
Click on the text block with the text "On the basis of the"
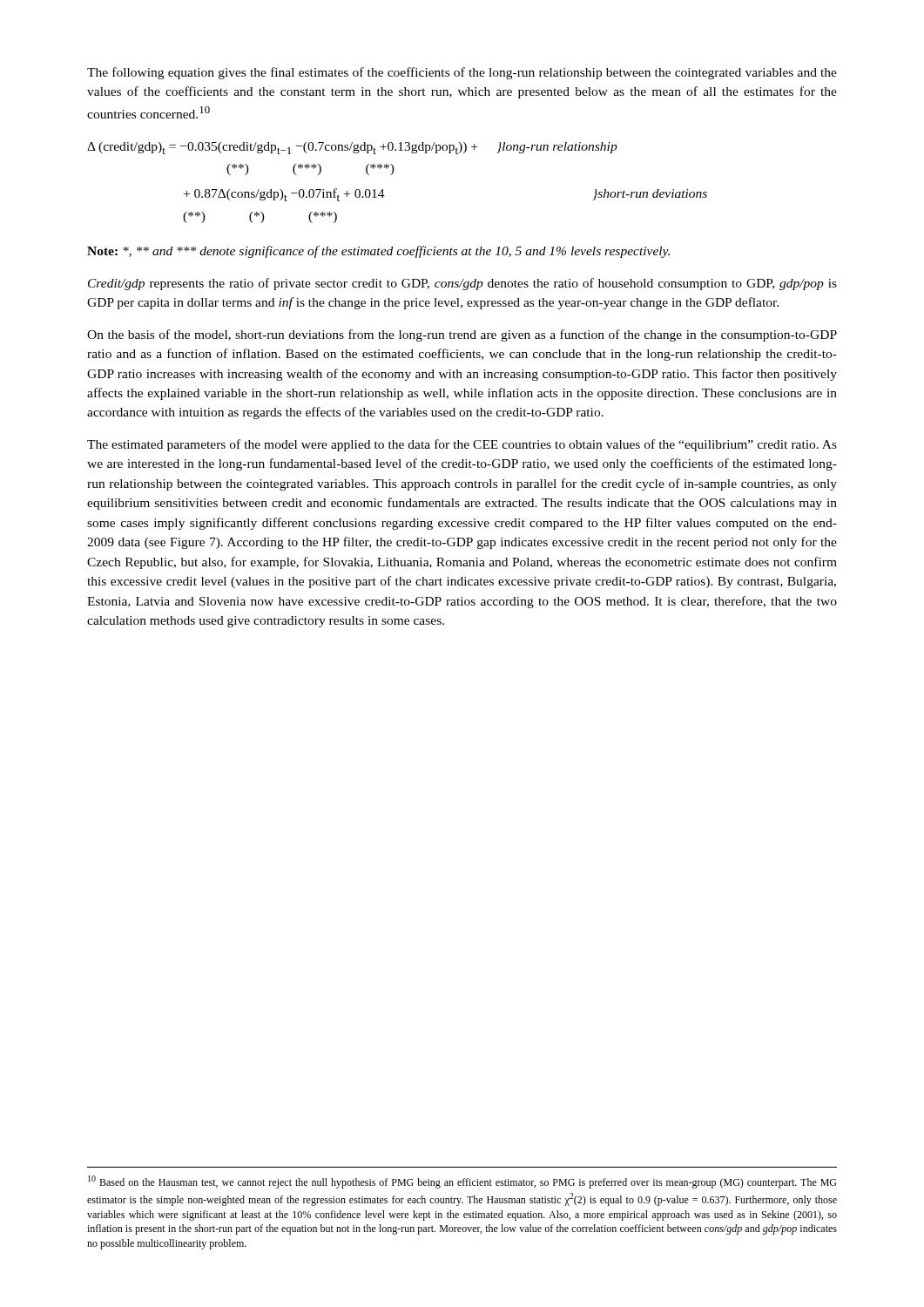pos(462,374)
